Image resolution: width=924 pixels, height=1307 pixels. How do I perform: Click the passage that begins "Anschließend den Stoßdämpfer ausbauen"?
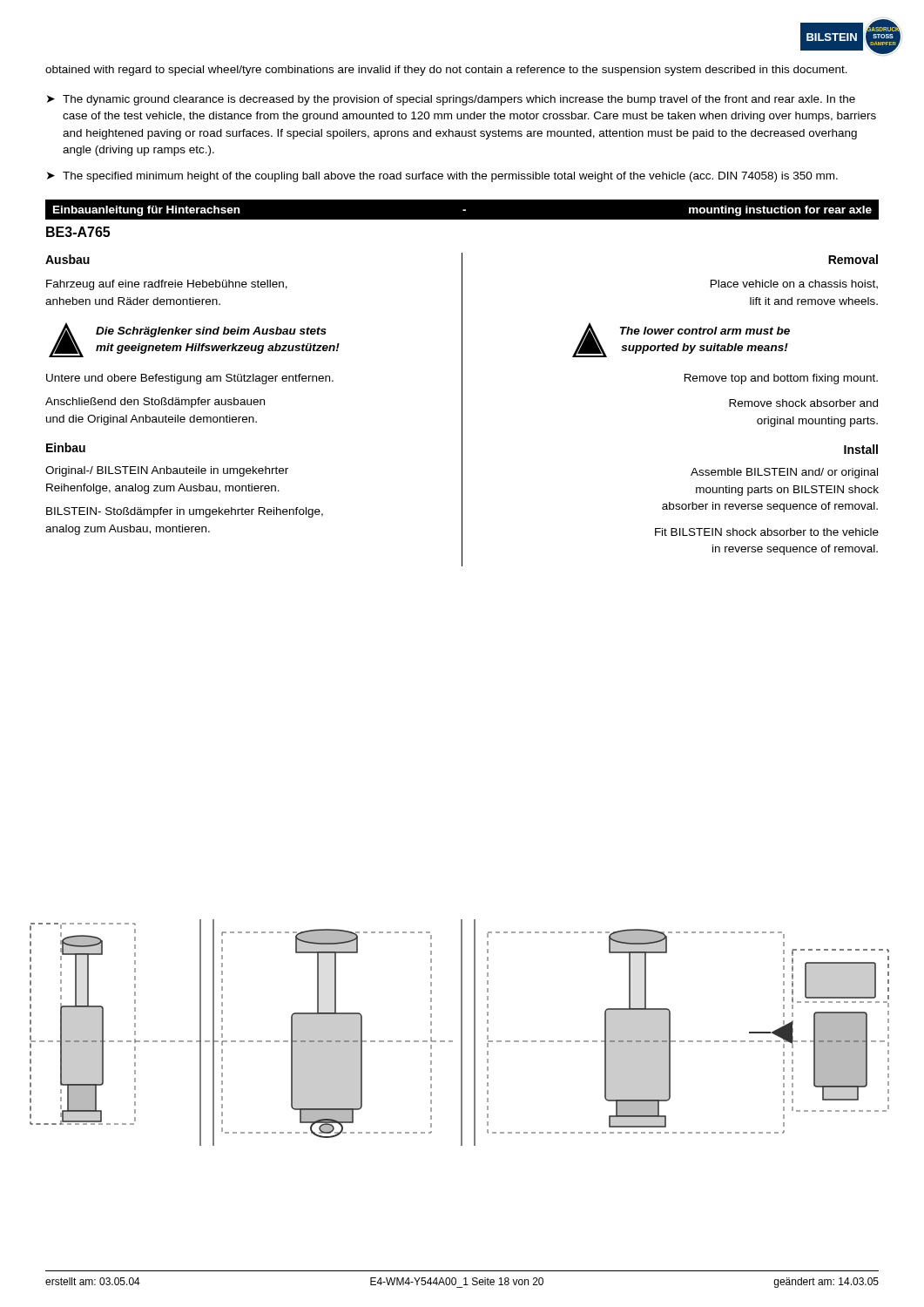coord(245,410)
